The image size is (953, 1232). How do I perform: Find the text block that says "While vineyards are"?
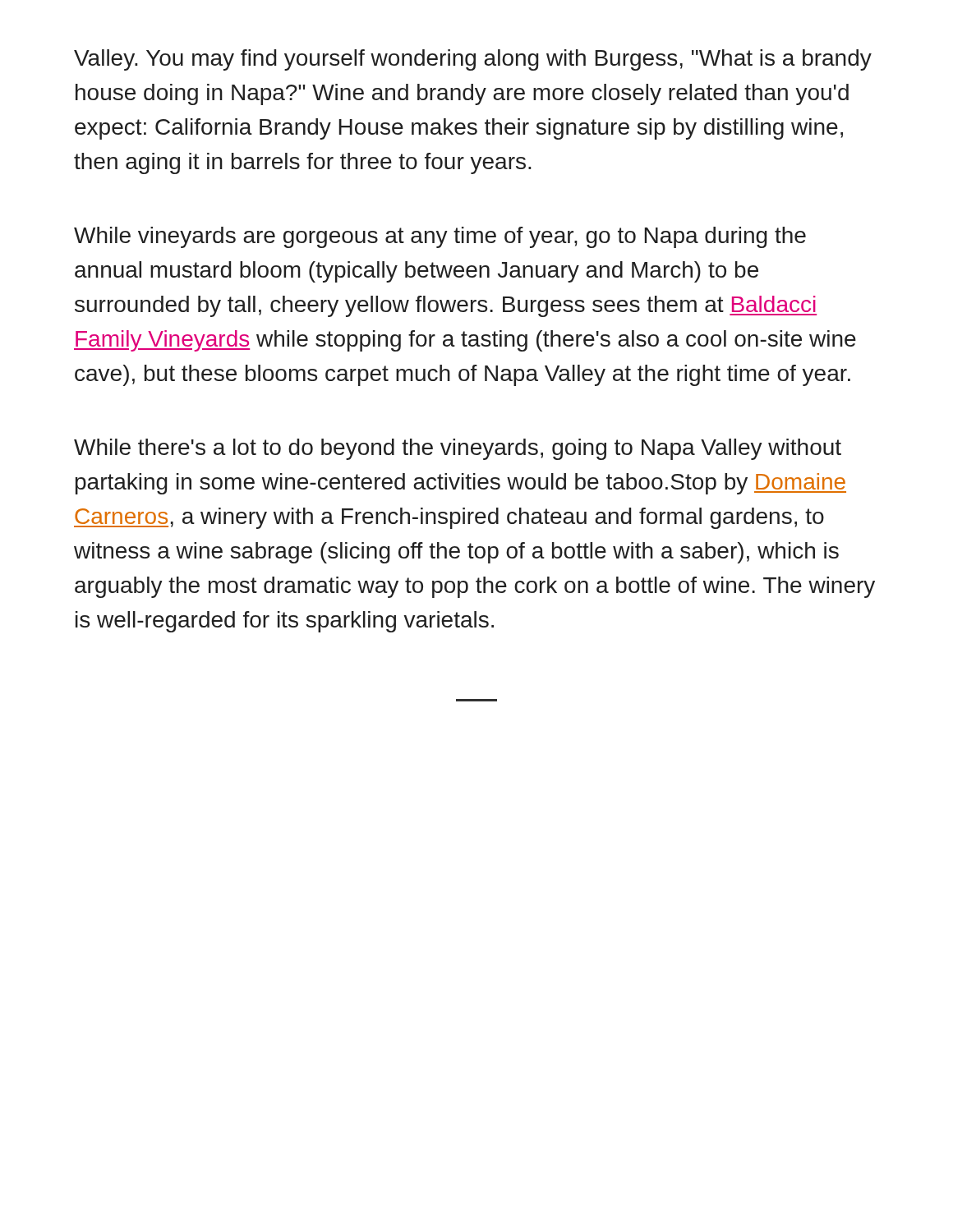[465, 304]
